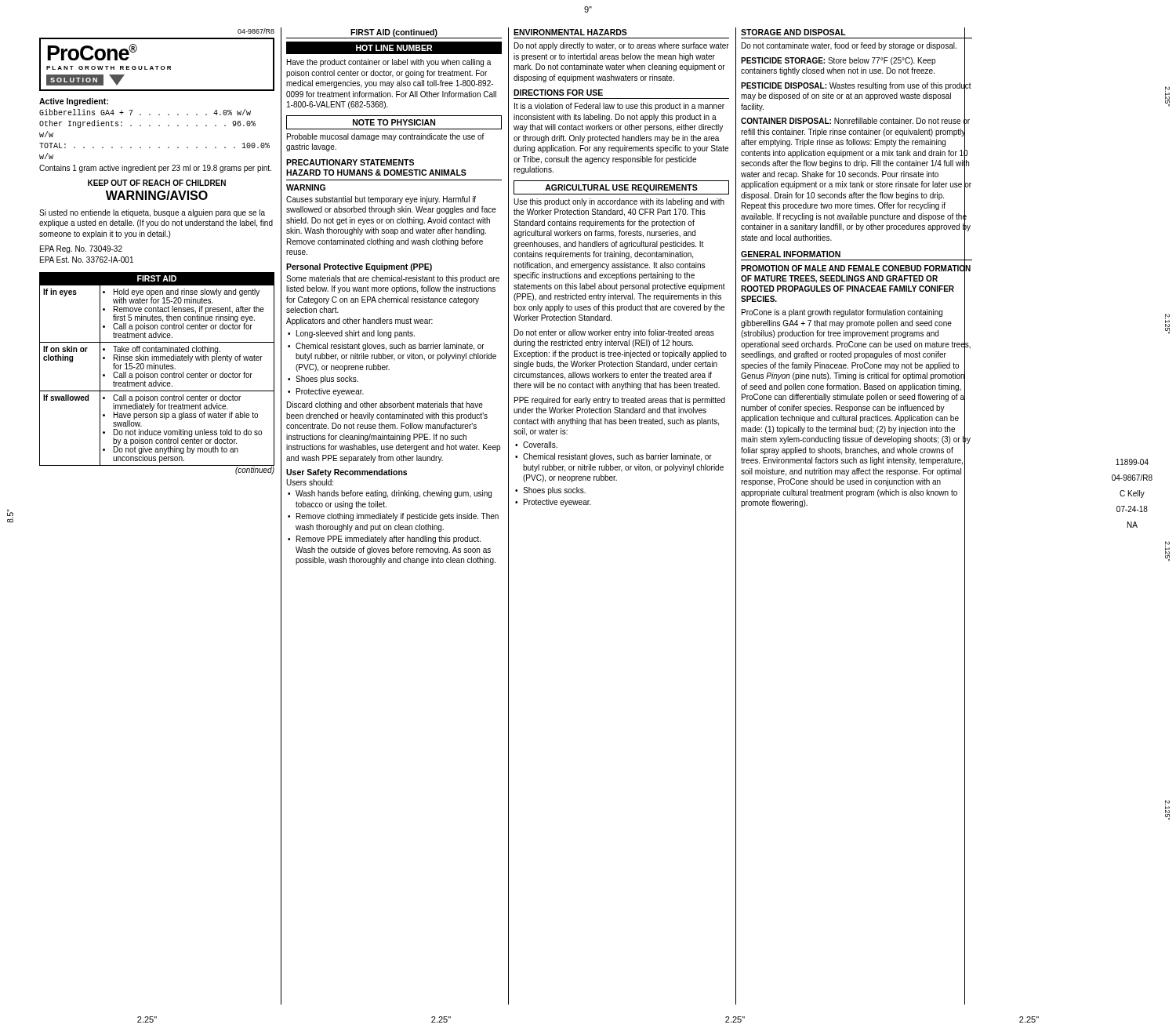This screenshot has width=1176, height=1032.
Task: Click on the text block that reads "Some materials that are chemical-resistant"
Action: [393, 300]
